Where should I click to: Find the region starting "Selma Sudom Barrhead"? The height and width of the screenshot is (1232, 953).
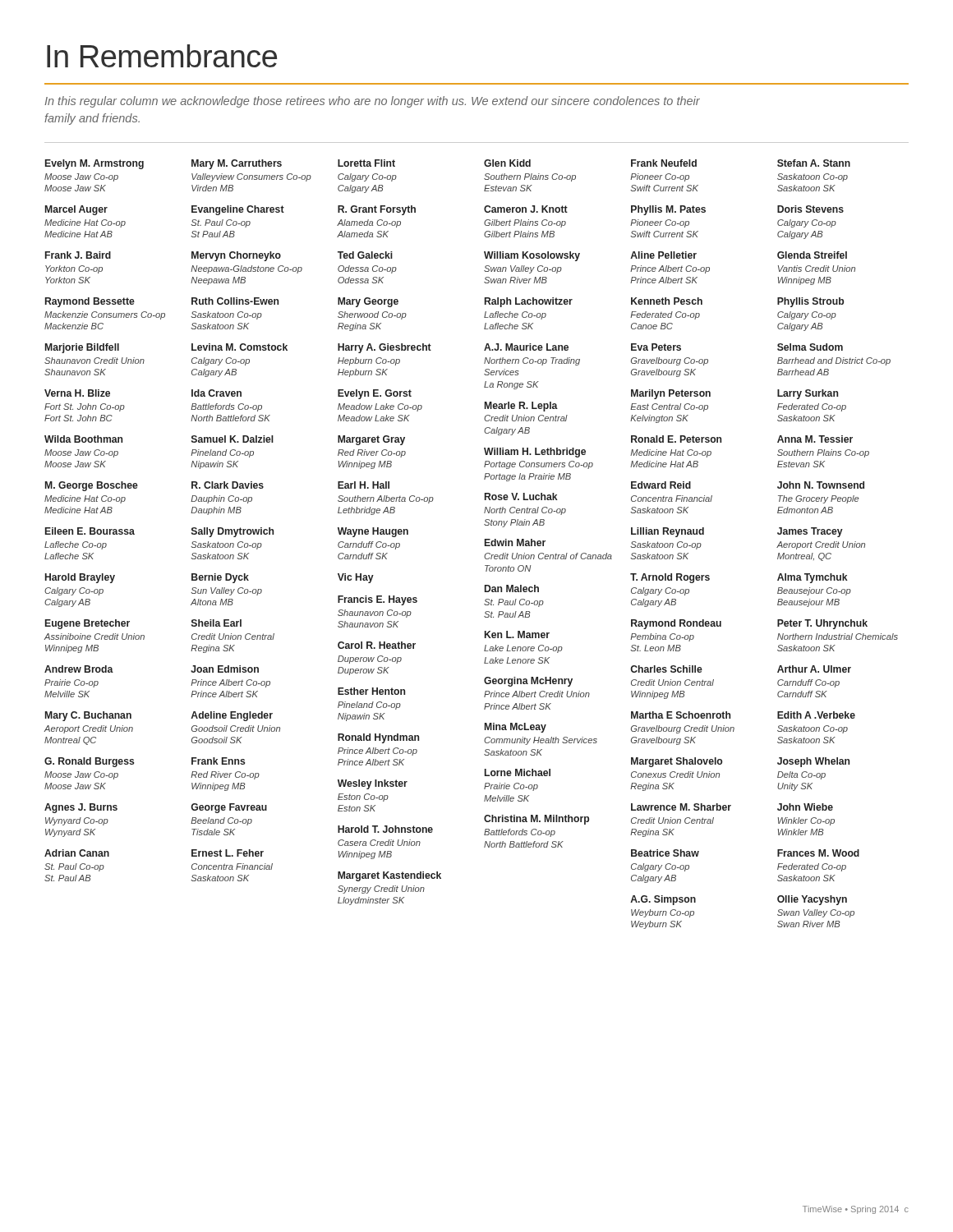click(843, 360)
